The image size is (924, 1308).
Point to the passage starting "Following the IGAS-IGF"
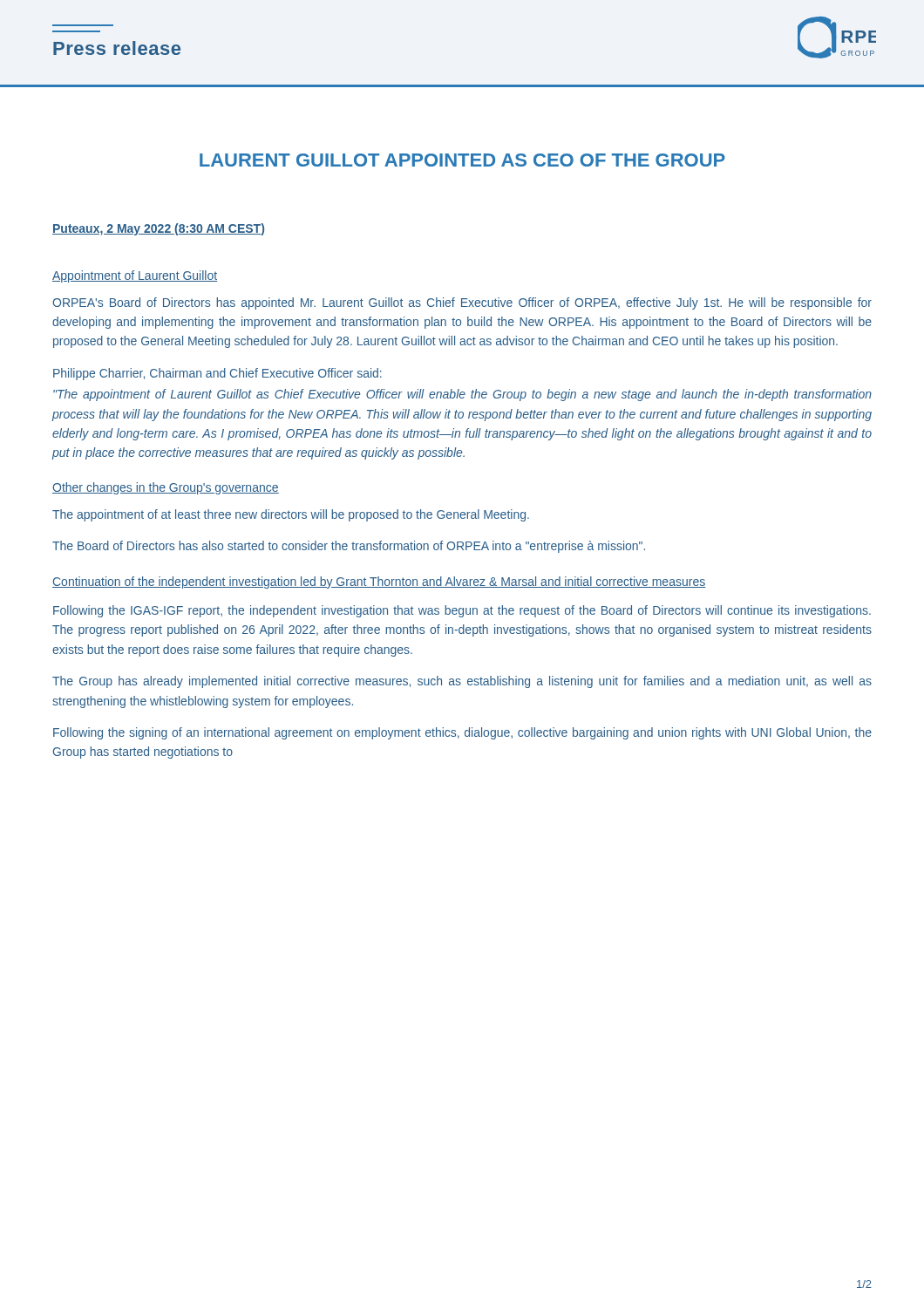462,630
